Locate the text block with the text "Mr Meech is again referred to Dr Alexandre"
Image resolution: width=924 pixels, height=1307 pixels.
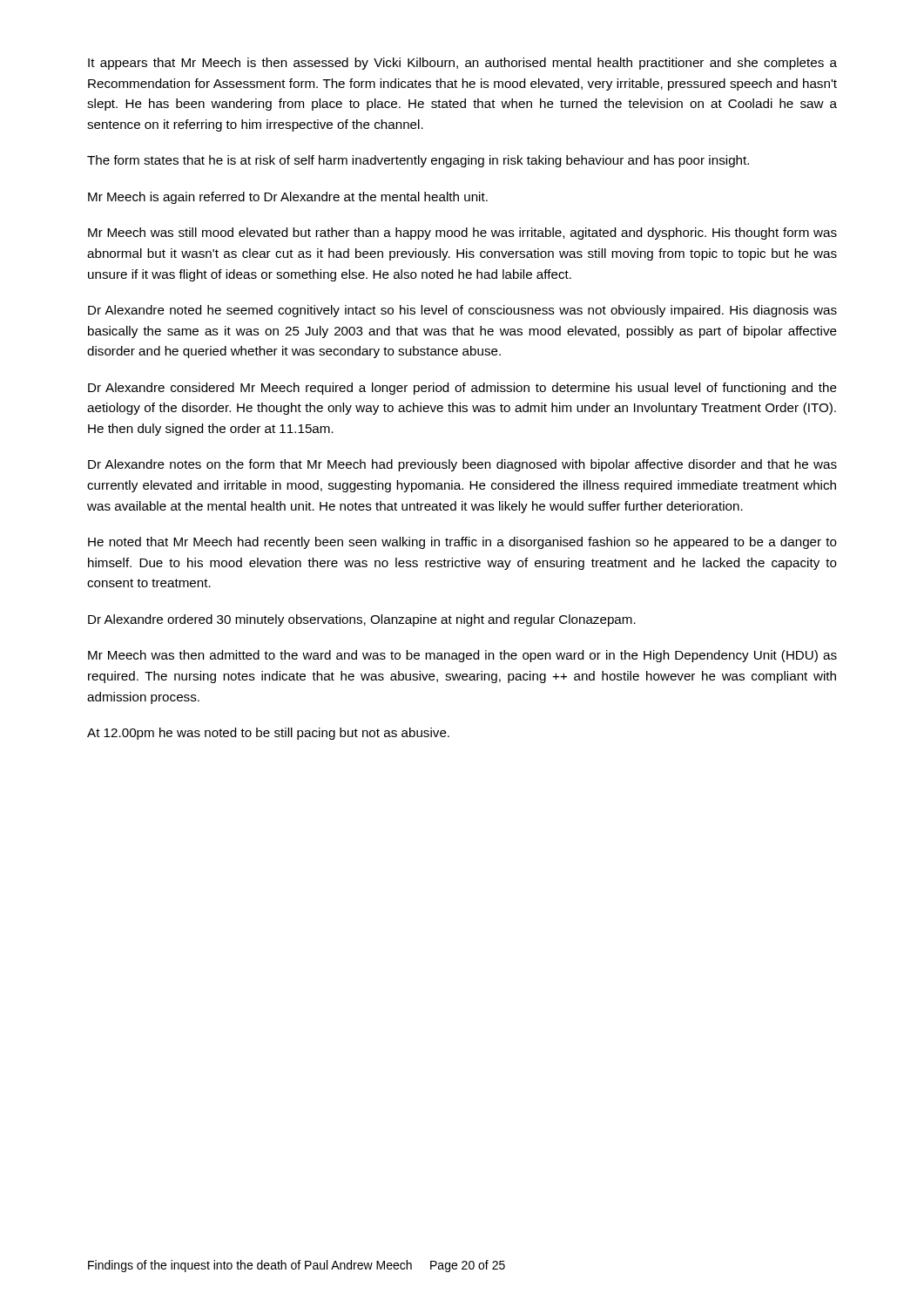click(288, 196)
